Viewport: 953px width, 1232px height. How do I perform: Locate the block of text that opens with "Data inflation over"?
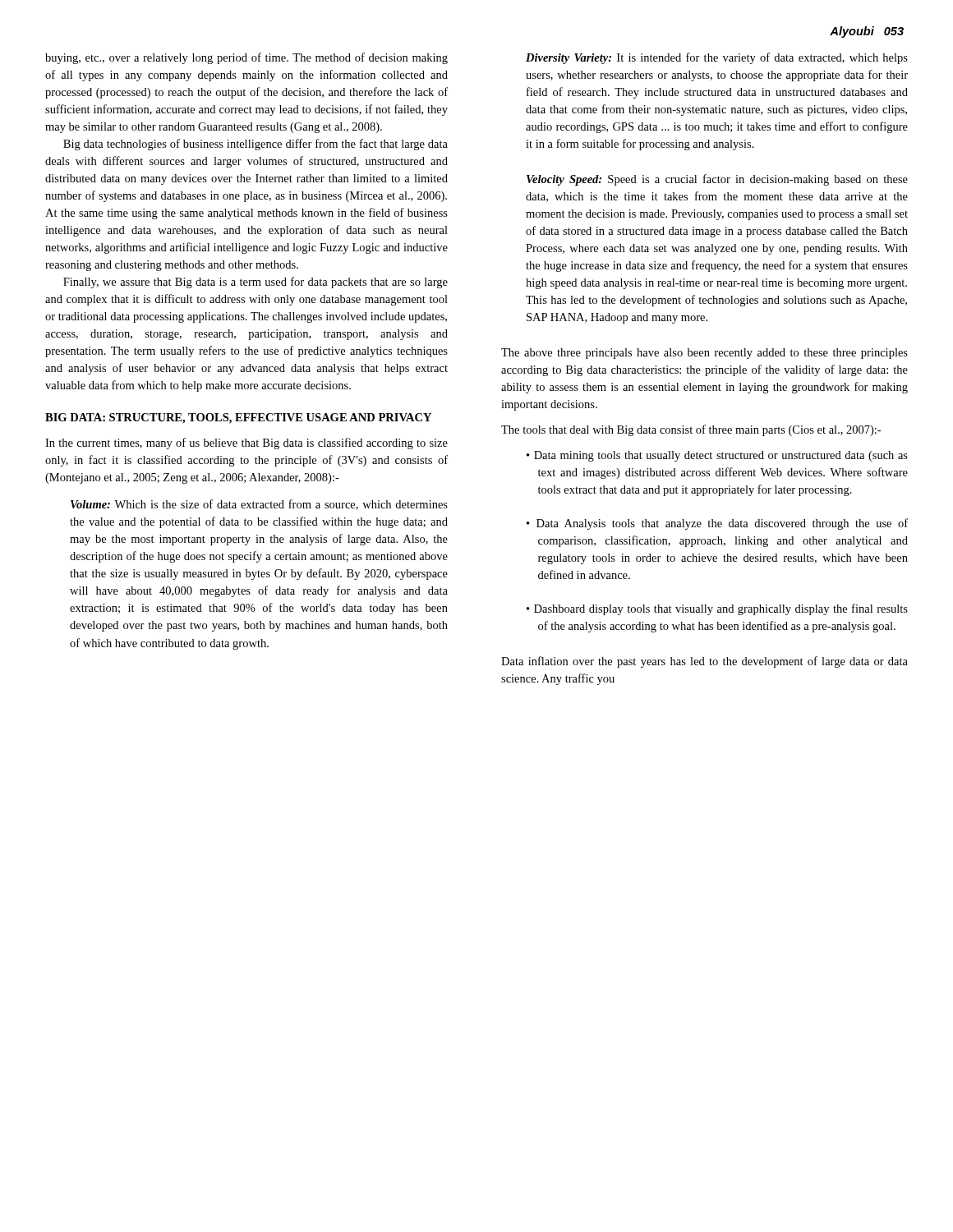pyautogui.click(x=705, y=671)
